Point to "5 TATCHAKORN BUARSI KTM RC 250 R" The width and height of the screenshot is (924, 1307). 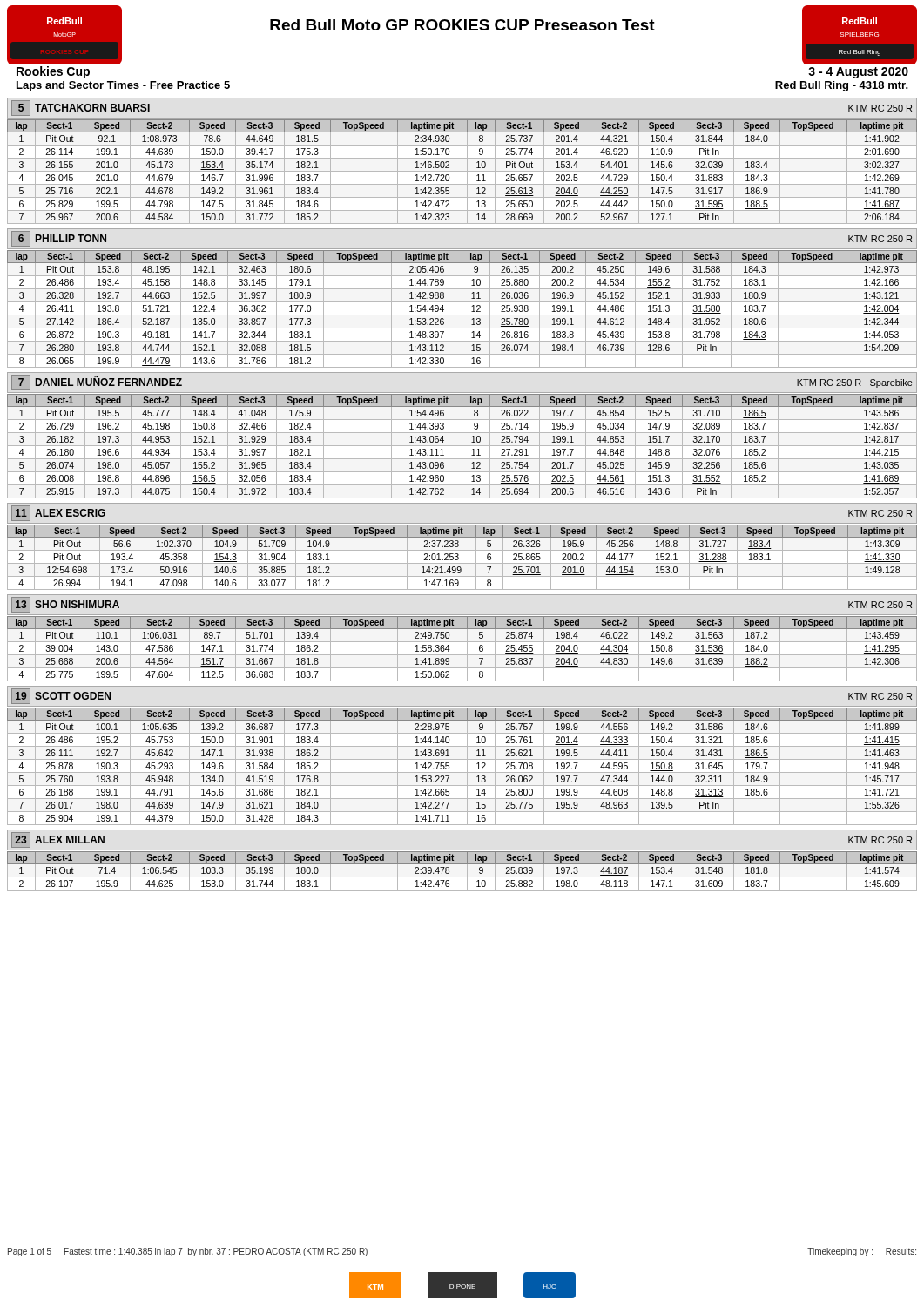click(x=462, y=108)
